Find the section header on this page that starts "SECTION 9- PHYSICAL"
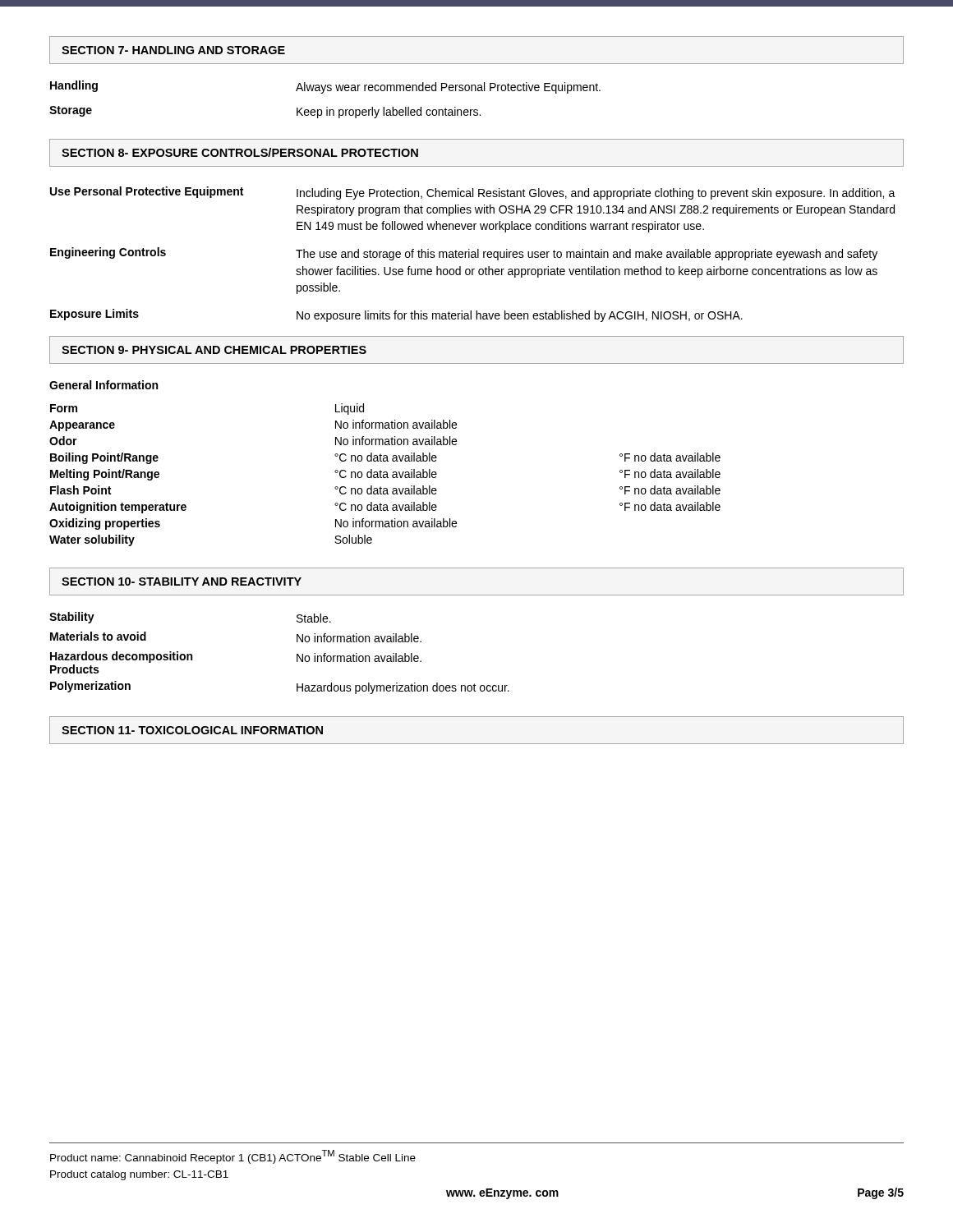The width and height of the screenshot is (953, 1232). tap(214, 350)
